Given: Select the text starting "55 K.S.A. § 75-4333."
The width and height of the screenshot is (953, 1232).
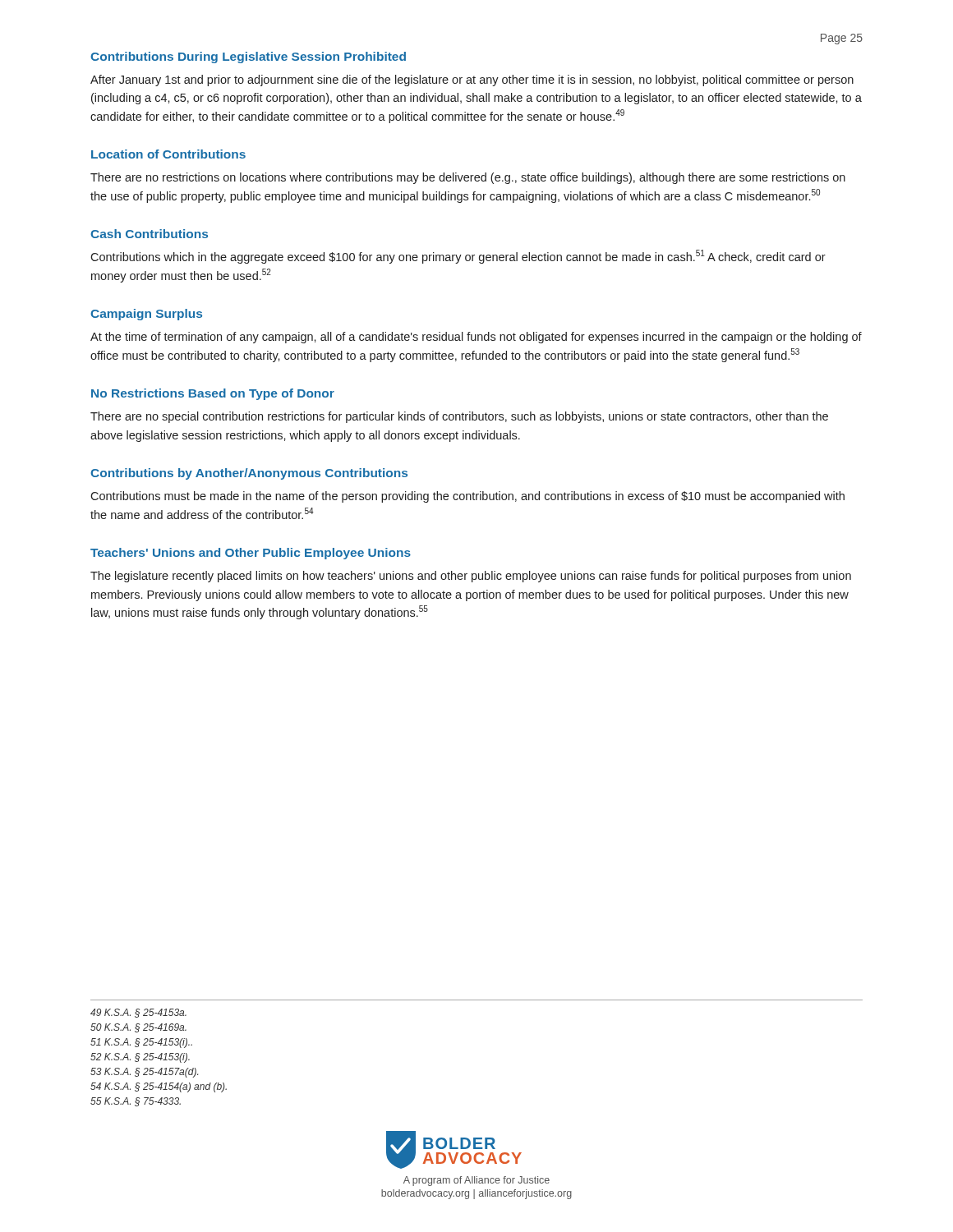Looking at the screenshot, I should [136, 1101].
